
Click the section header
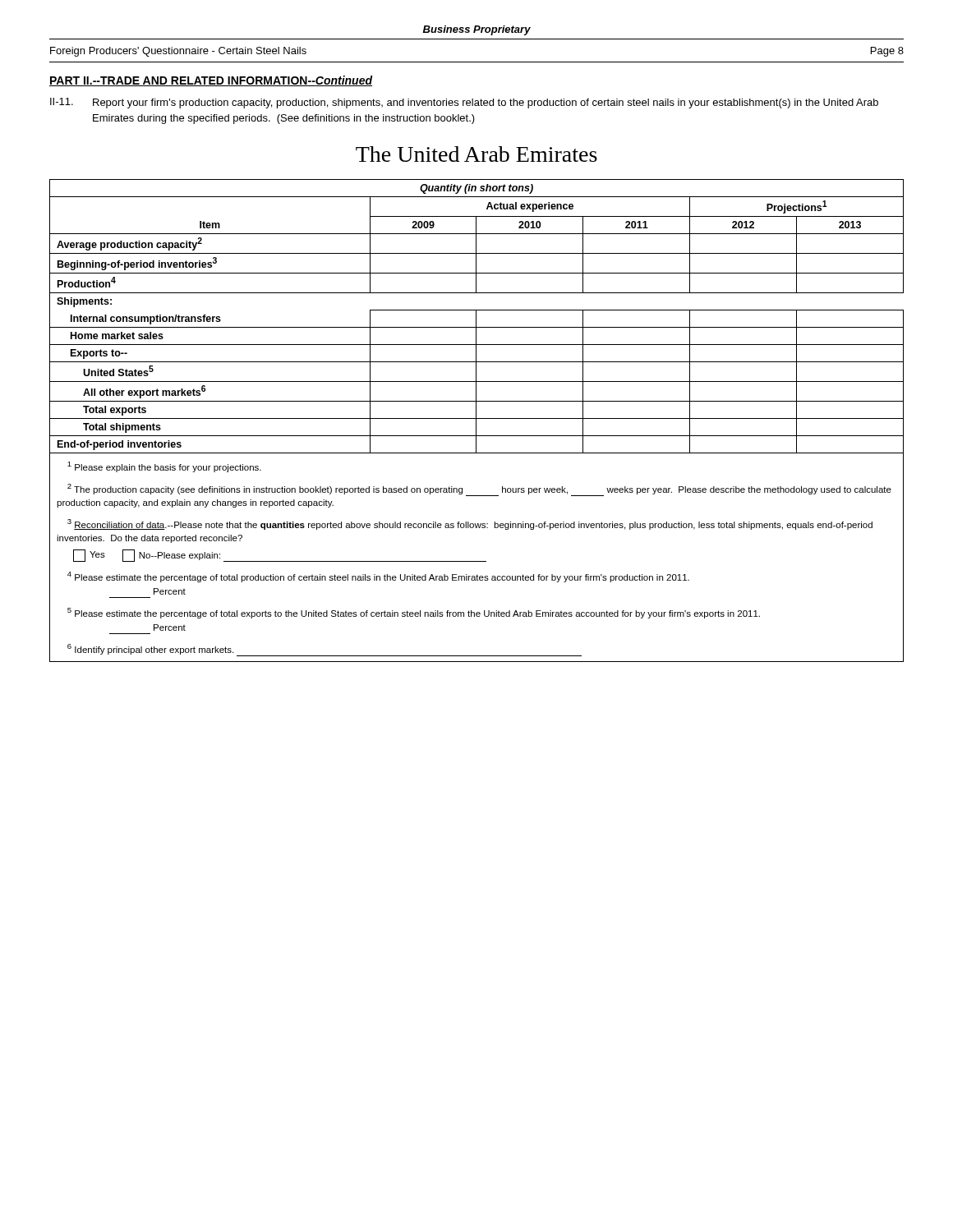click(x=211, y=81)
